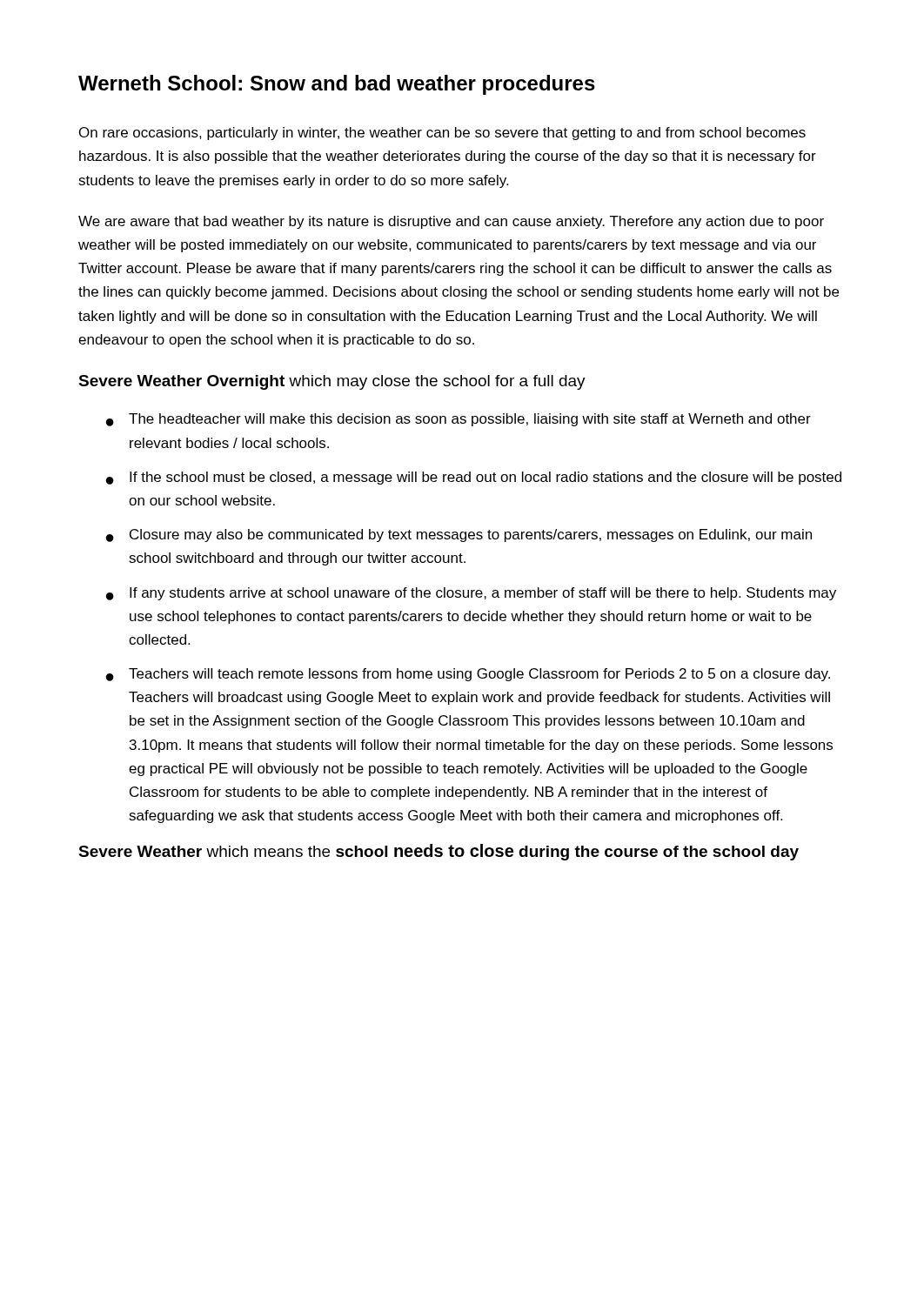Locate the block of text that opens with "On rare occasions, particularly in winter, the weather"
Image resolution: width=924 pixels, height=1305 pixels.
[x=447, y=157]
